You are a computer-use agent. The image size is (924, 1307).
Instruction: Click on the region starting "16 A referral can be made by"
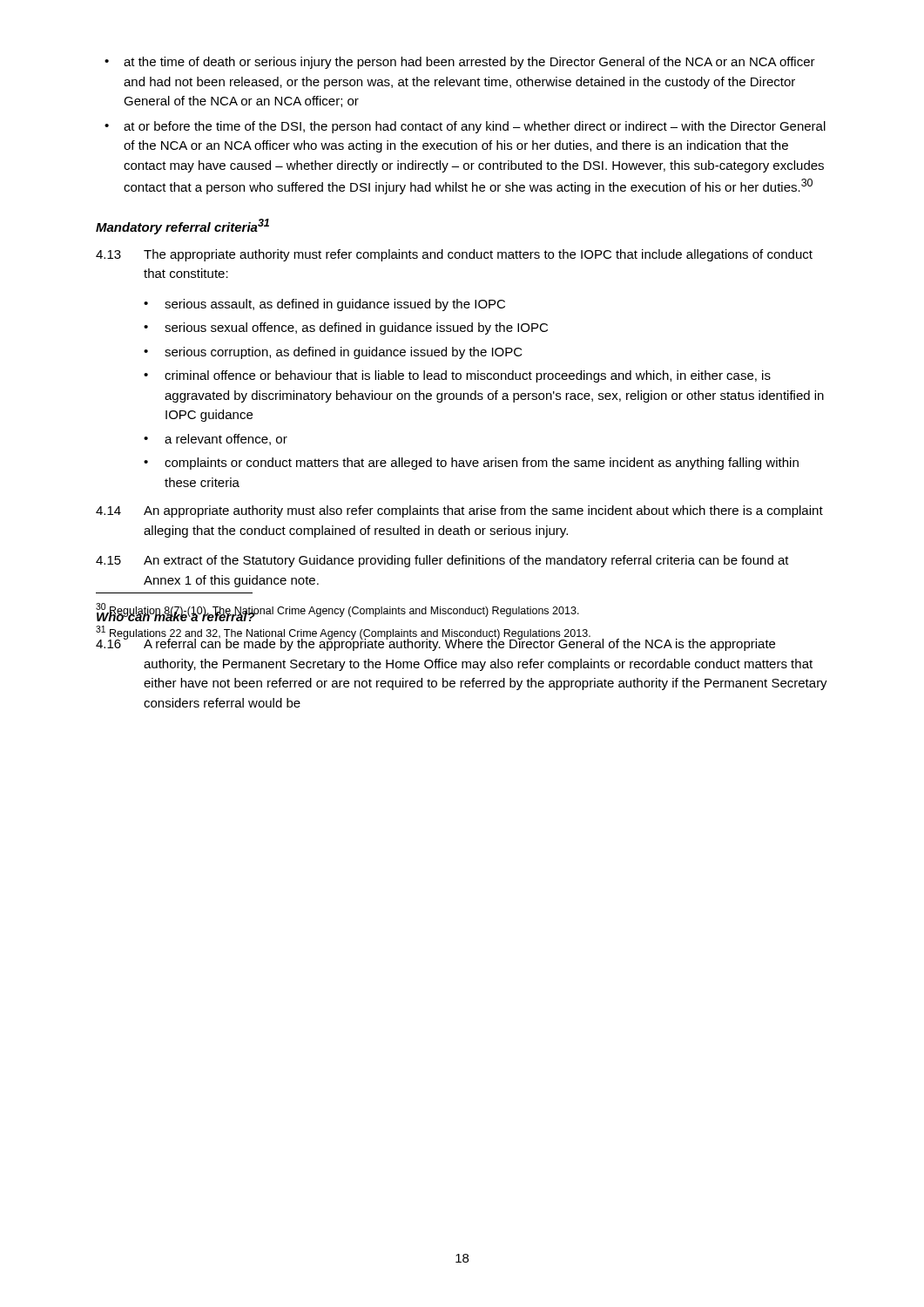[462, 673]
